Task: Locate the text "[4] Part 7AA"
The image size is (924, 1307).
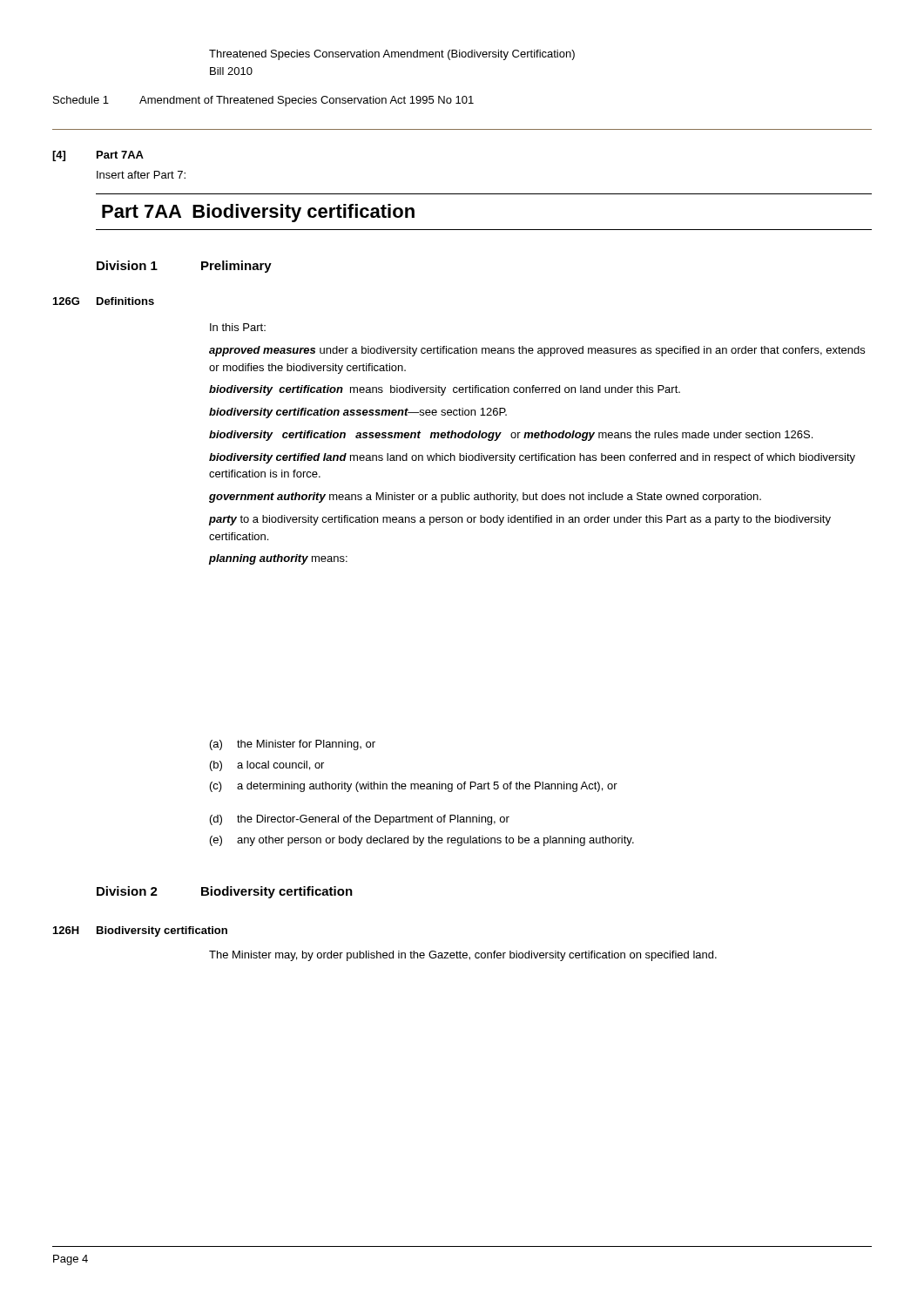Action: click(98, 155)
